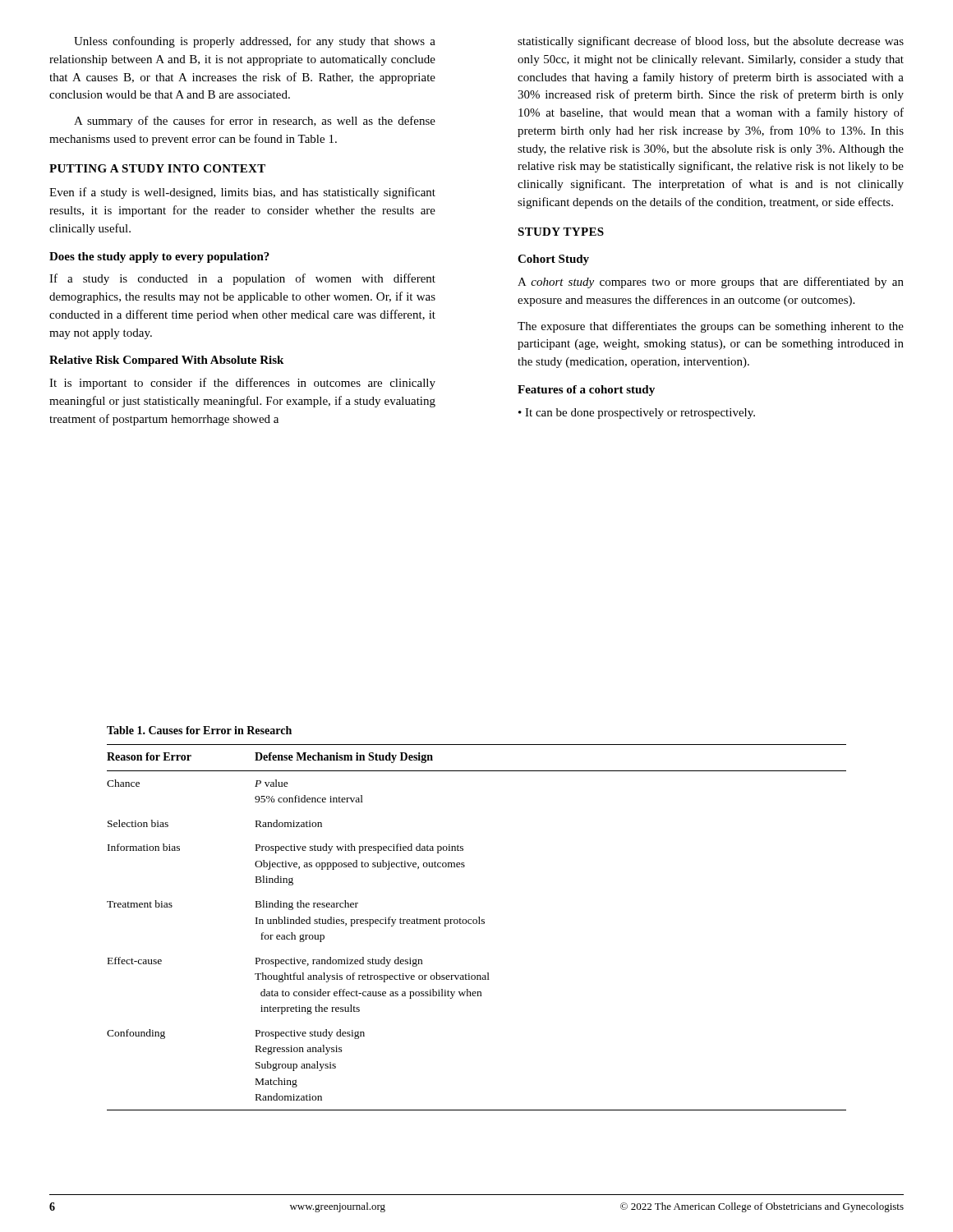This screenshot has height=1232, width=953.
Task: Locate a caption
Action: tap(476, 731)
